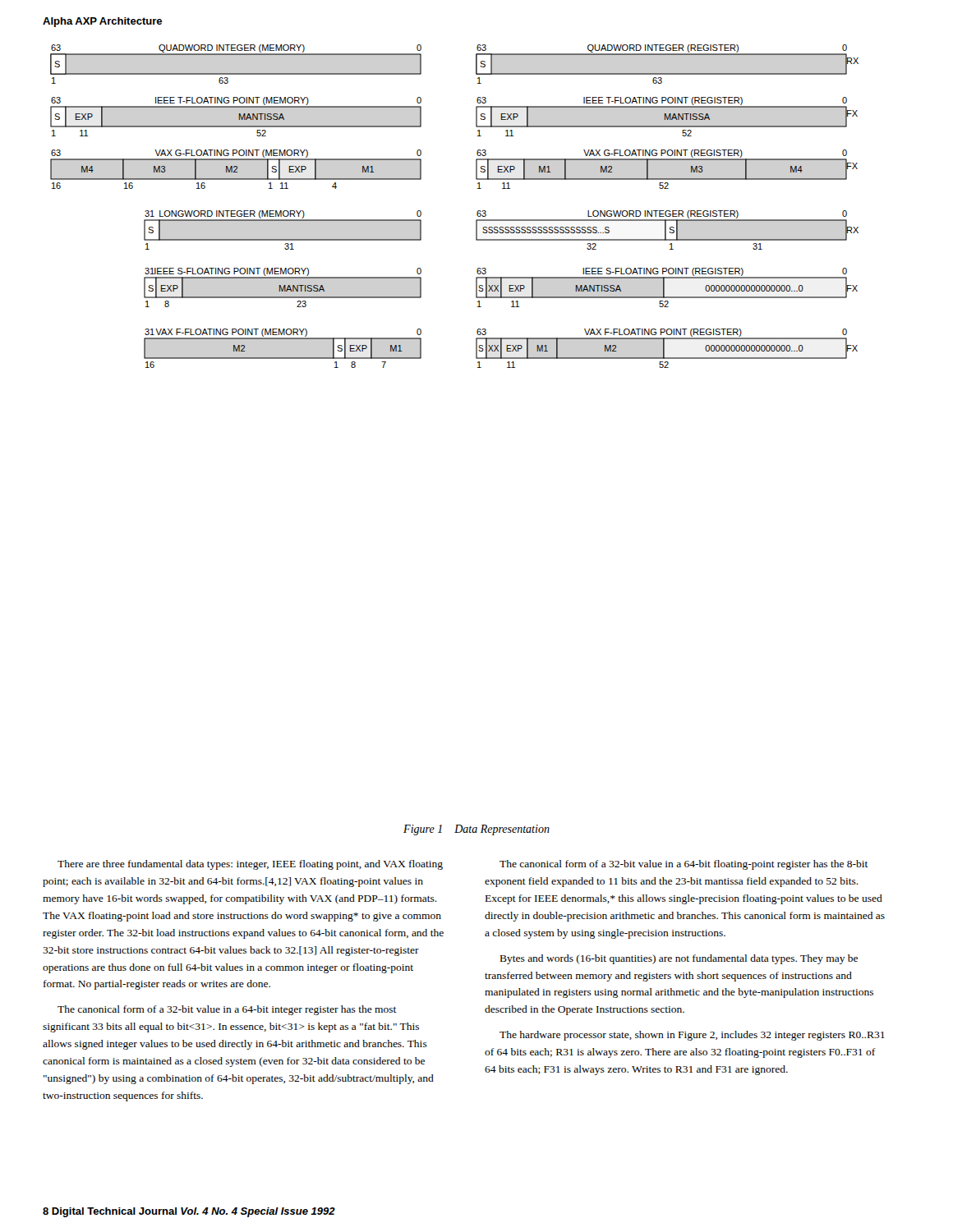This screenshot has height=1232, width=953.
Task: Find the passage starting "Figure 1 Data Representation"
Action: pos(476,829)
